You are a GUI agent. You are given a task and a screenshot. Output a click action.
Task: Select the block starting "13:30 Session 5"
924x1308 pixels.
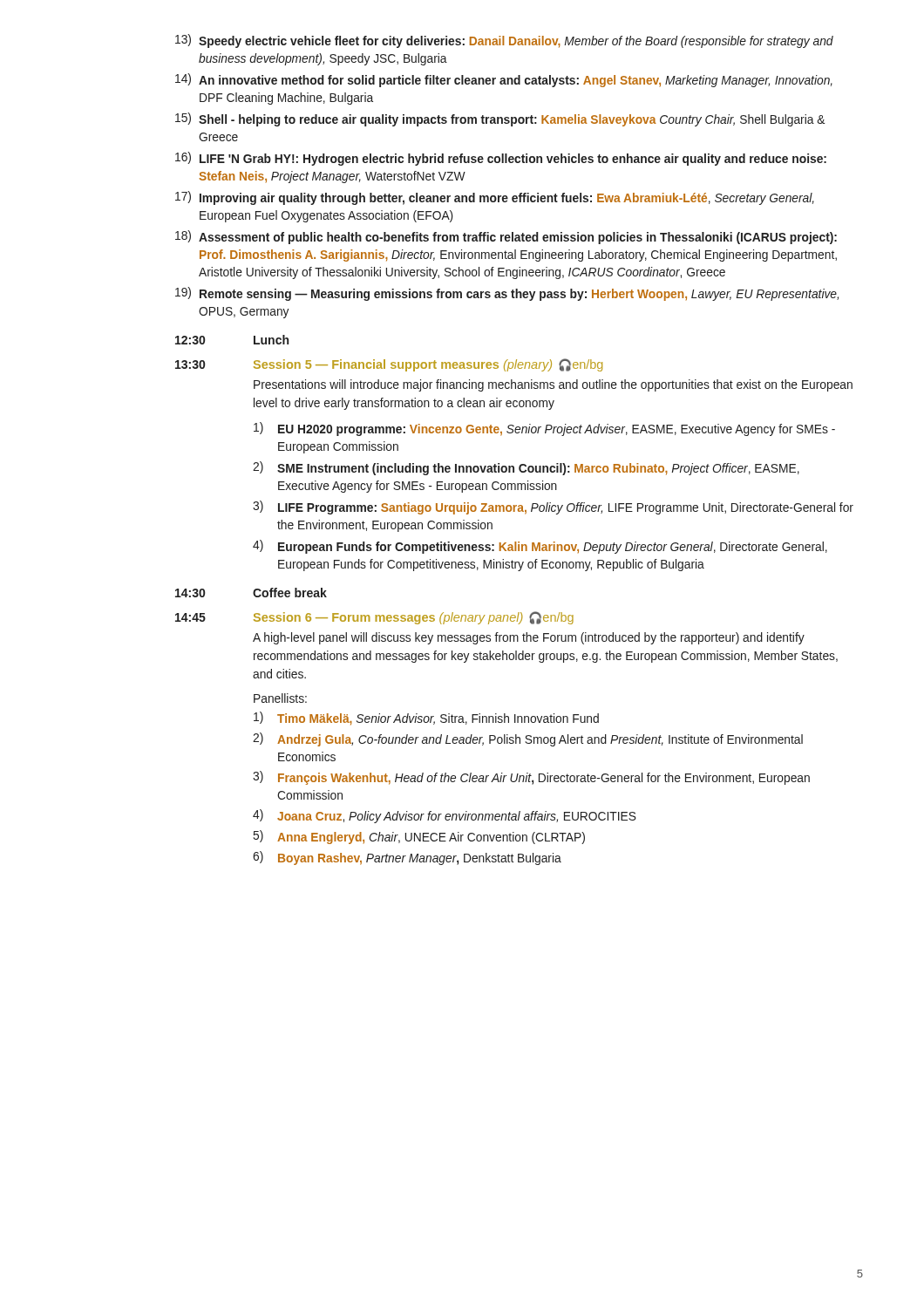(x=514, y=364)
